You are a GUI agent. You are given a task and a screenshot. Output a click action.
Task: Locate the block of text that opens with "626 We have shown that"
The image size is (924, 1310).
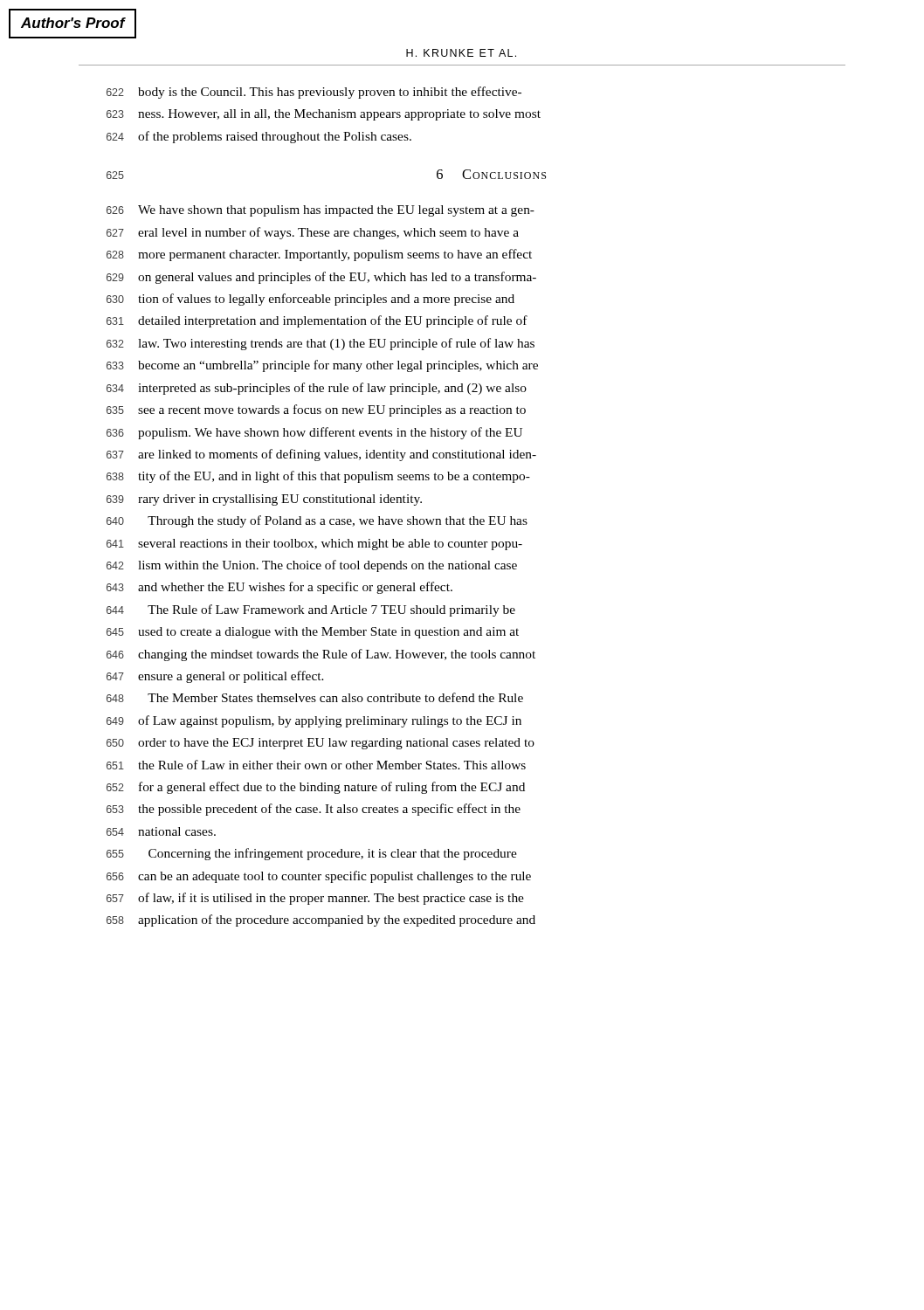tap(462, 354)
